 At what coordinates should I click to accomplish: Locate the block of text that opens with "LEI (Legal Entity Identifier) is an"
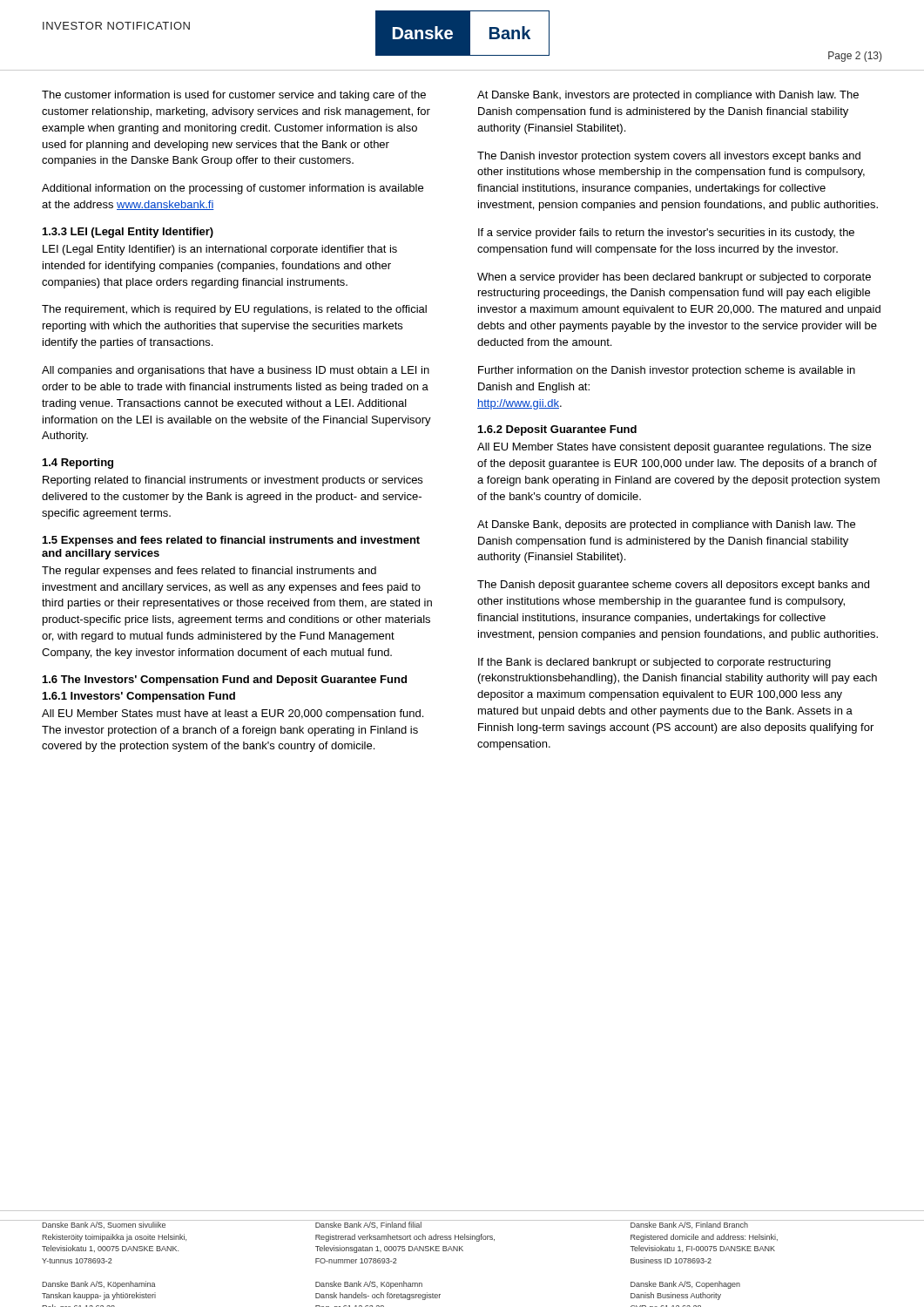(x=238, y=266)
